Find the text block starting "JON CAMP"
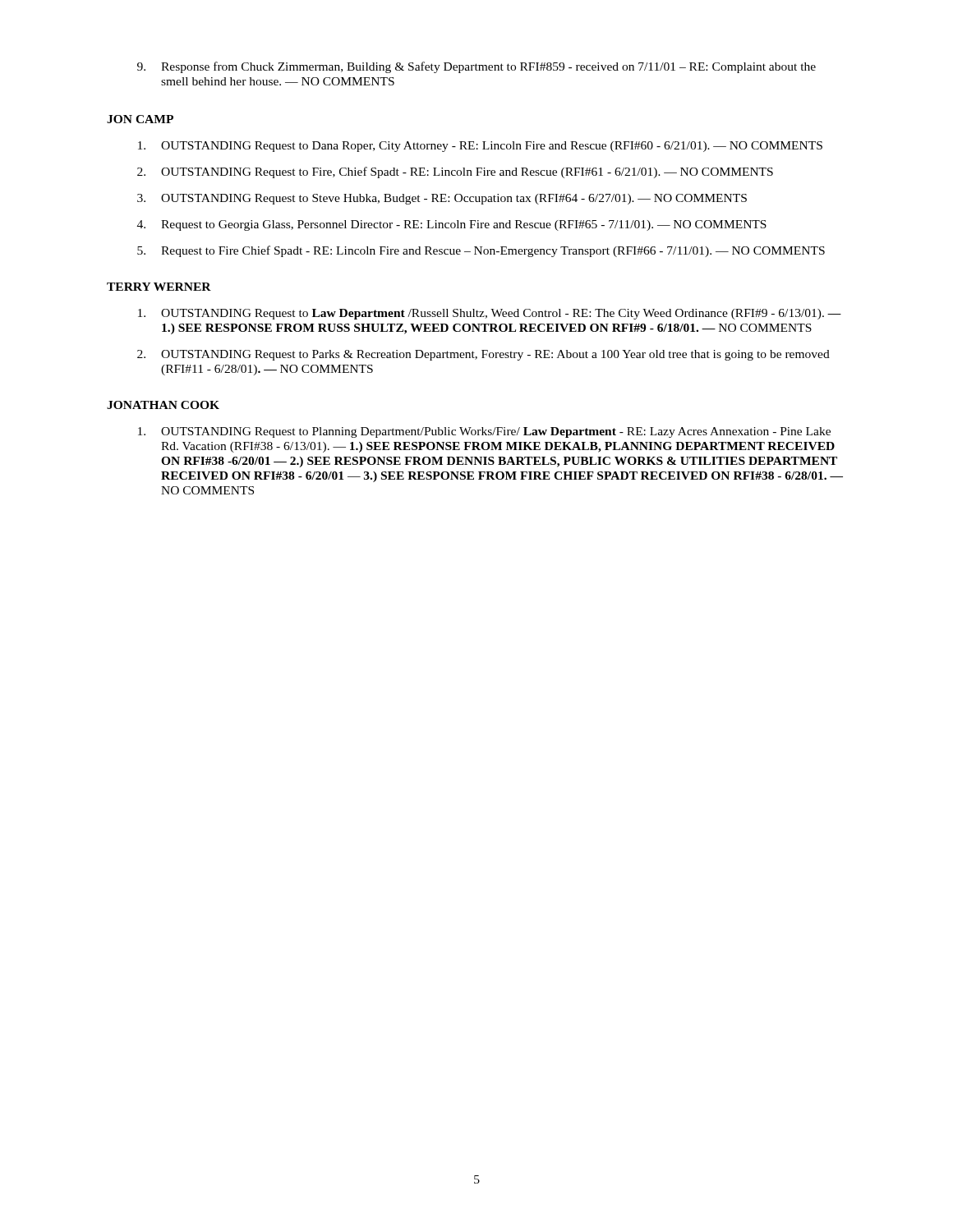This screenshot has height=1232, width=953. (x=140, y=119)
